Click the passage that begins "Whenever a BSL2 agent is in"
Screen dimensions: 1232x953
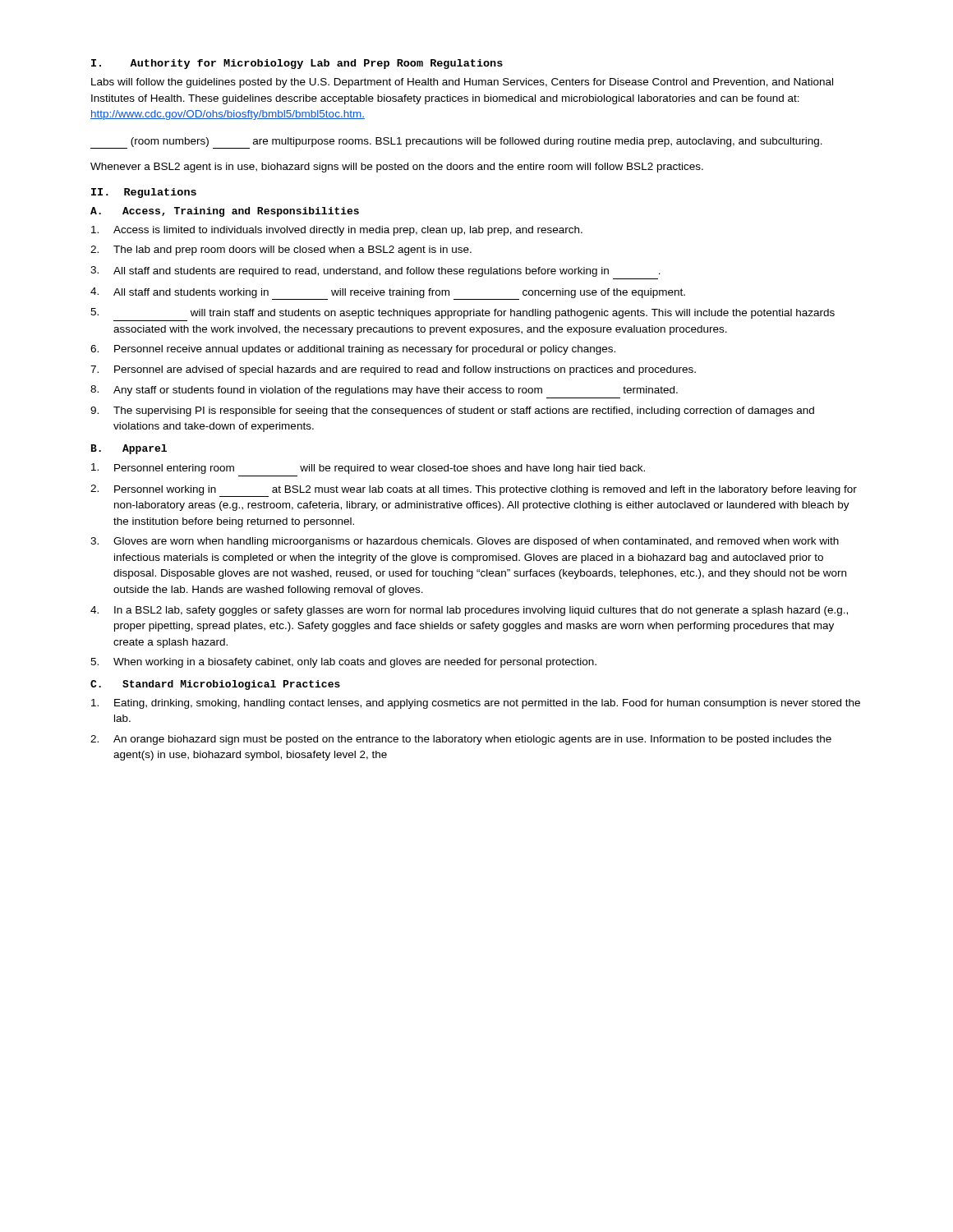point(397,167)
